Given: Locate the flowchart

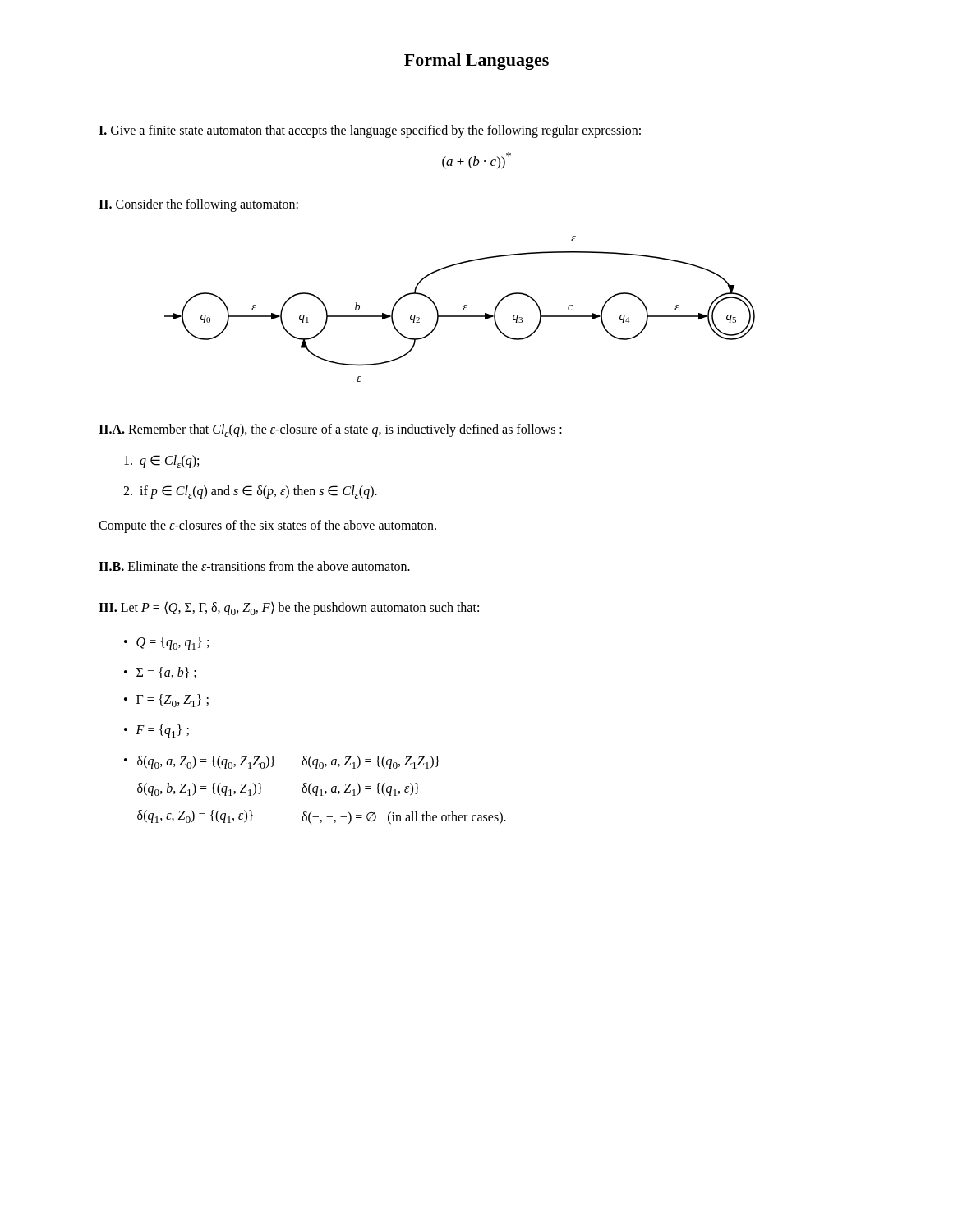Looking at the screenshot, I should coord(476,312).
